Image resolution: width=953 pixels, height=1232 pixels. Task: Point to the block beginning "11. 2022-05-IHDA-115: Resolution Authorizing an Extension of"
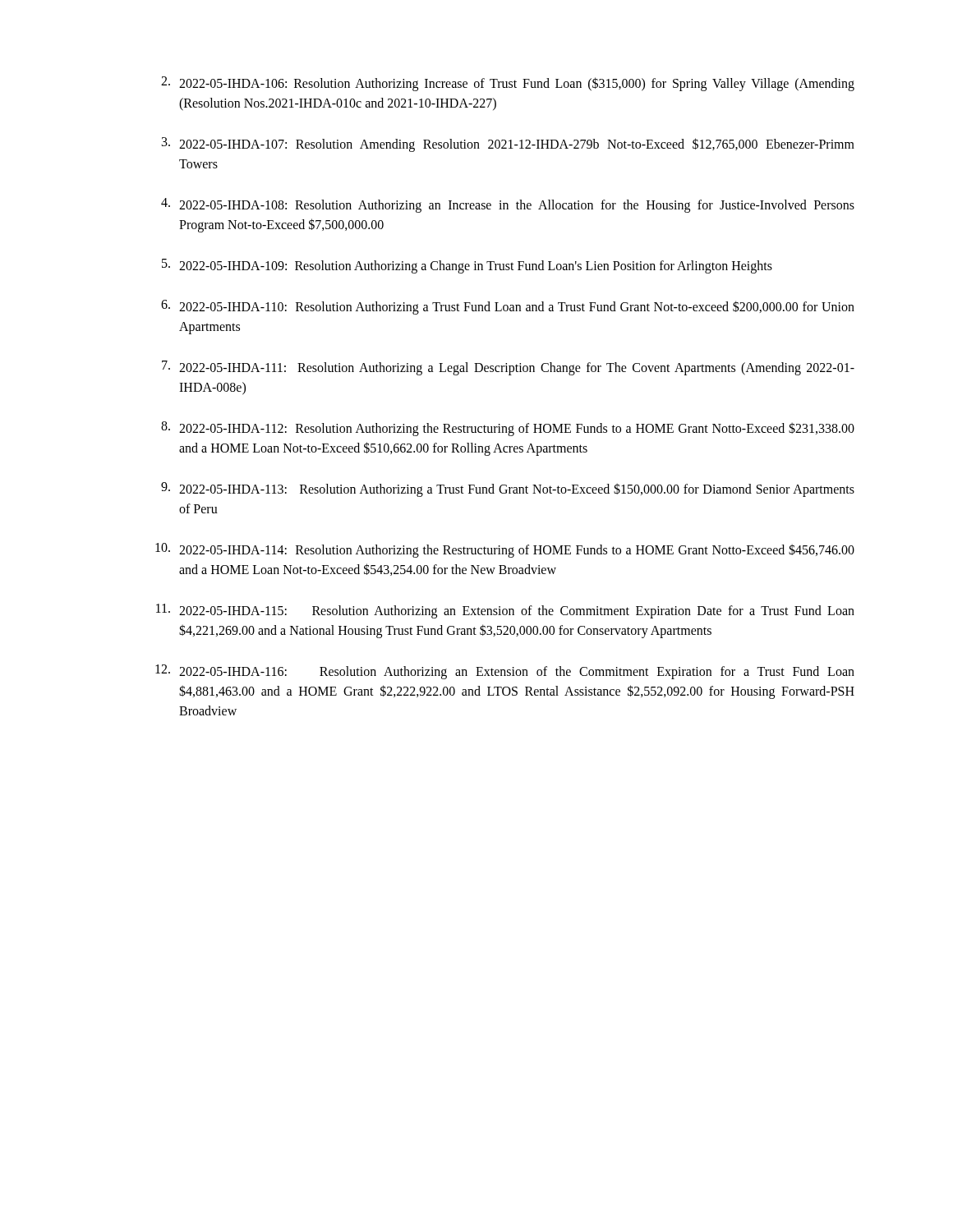coord(497,621)
